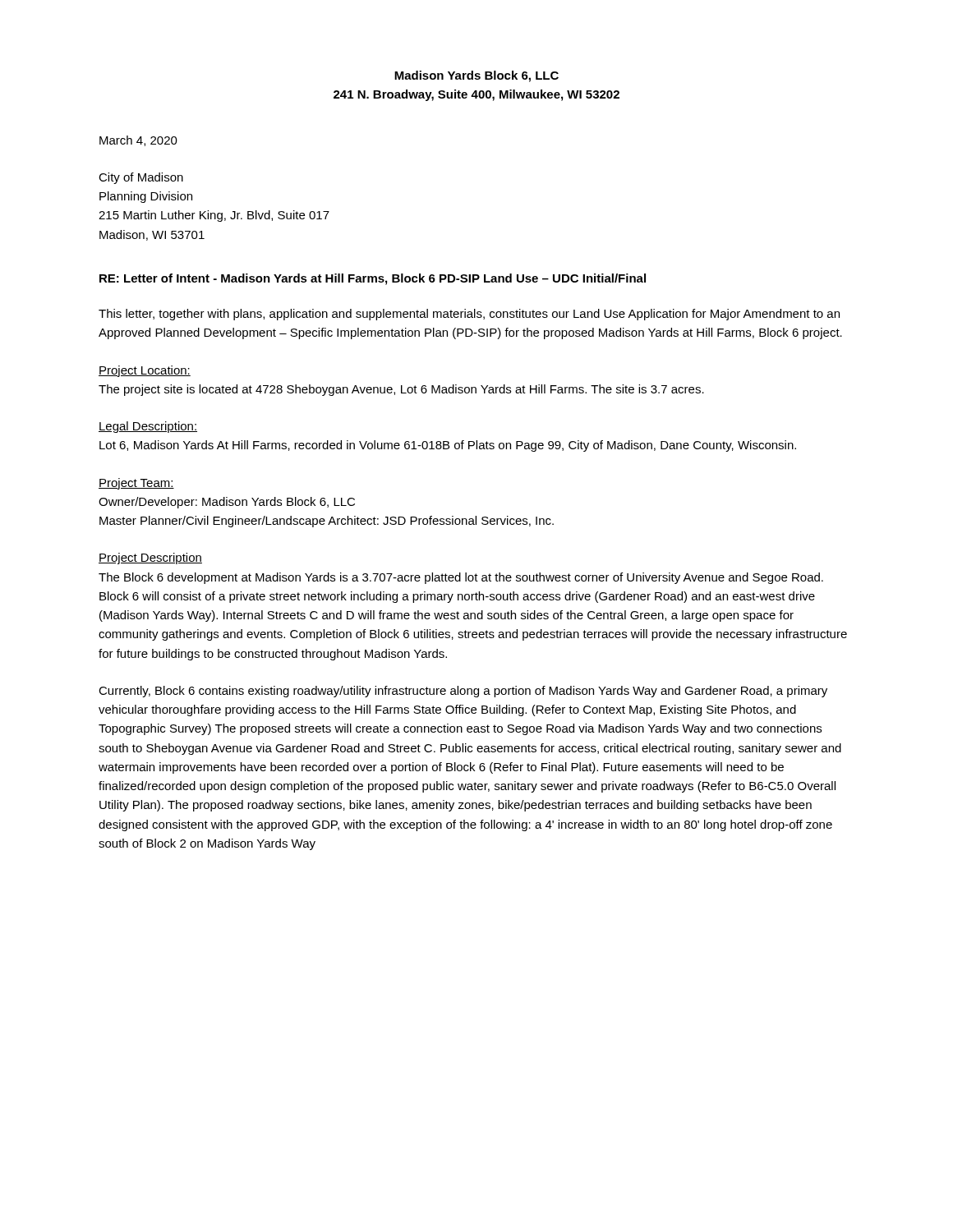The image size is (953, 1232).
Task: Navigate to the element starting "Project Location: The project site"
Action: pos(476,379)
